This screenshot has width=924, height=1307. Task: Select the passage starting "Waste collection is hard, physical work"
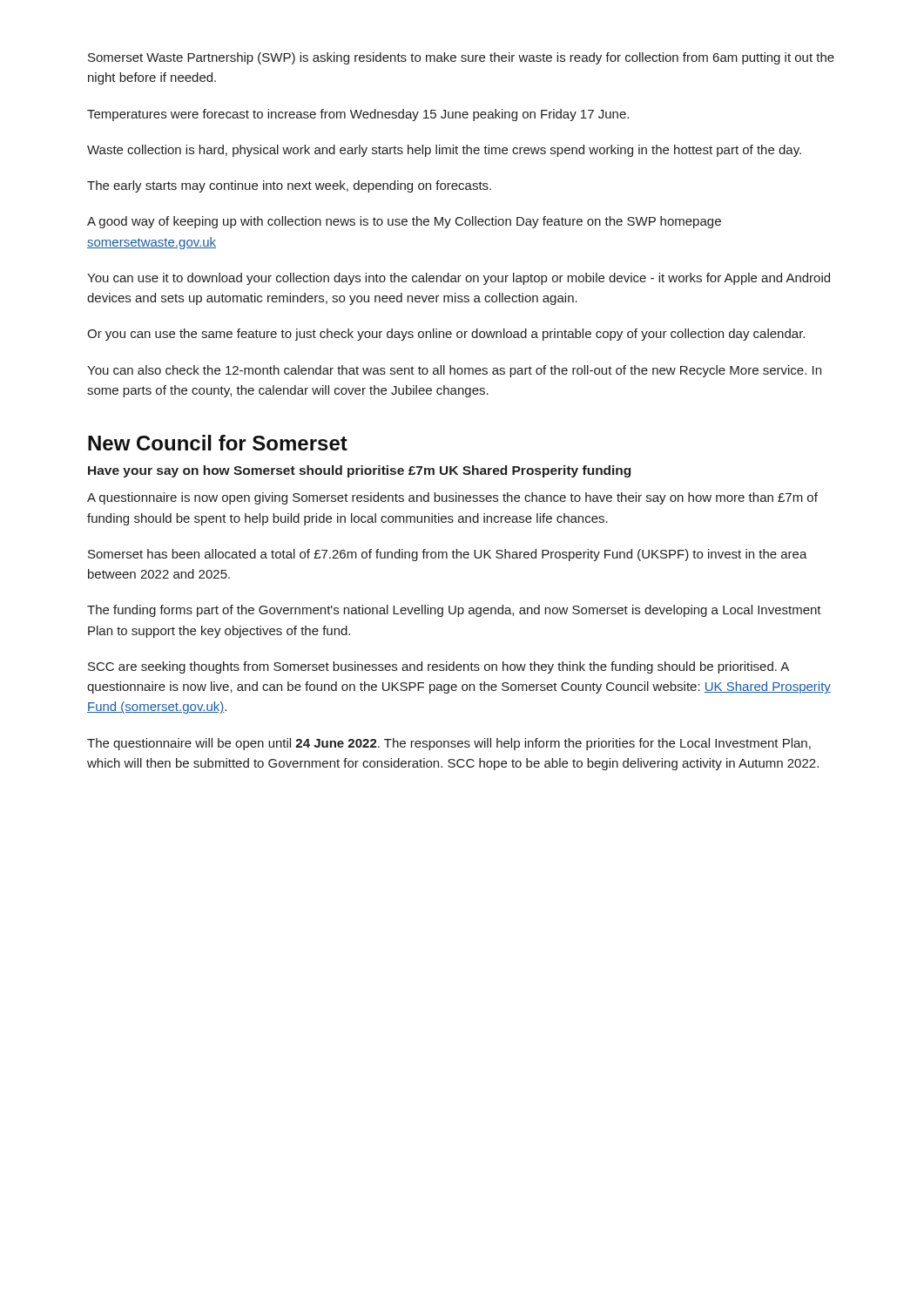tap(445, 149)
